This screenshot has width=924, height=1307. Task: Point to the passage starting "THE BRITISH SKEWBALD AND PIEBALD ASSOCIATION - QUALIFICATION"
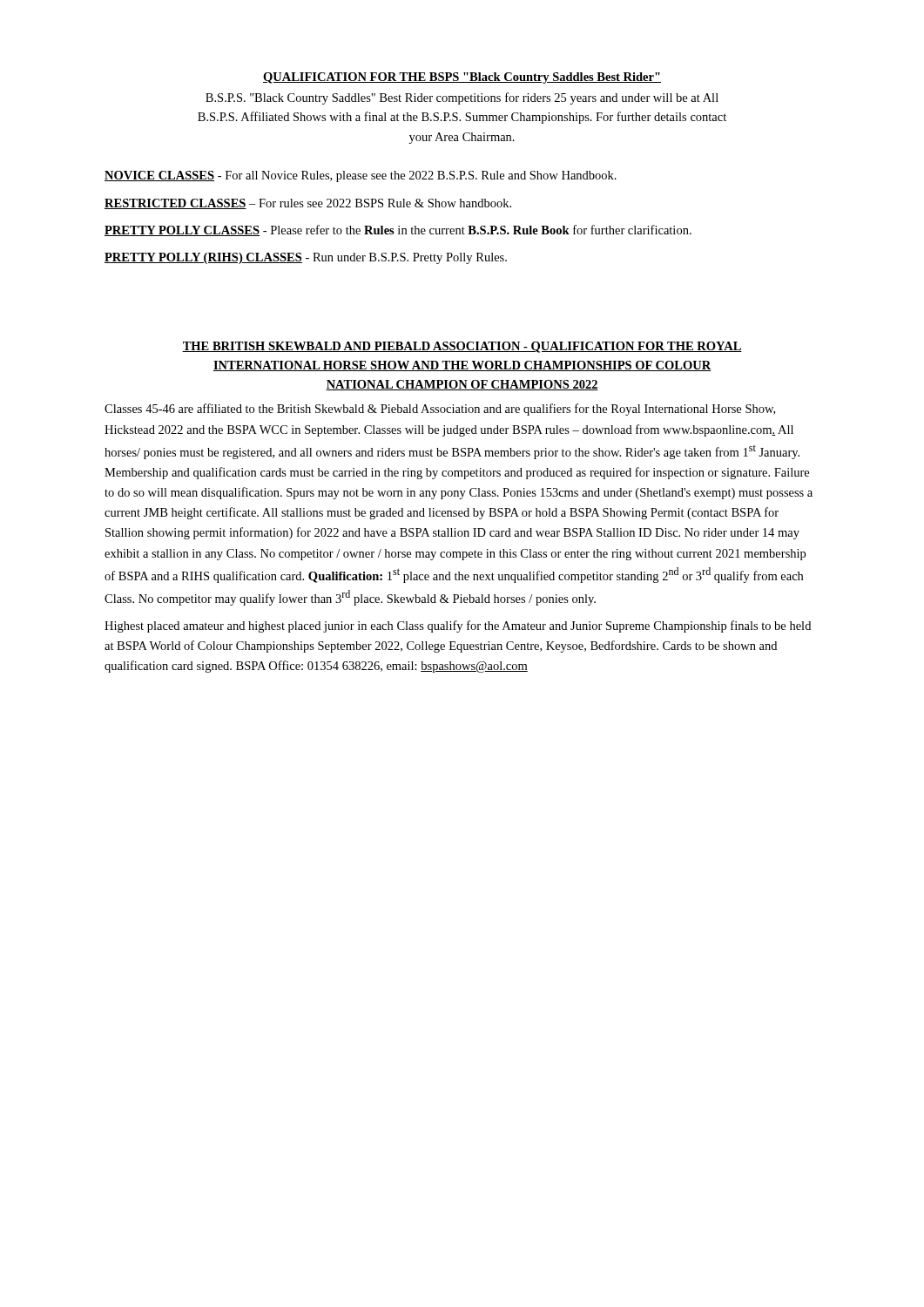pos(462,365)
